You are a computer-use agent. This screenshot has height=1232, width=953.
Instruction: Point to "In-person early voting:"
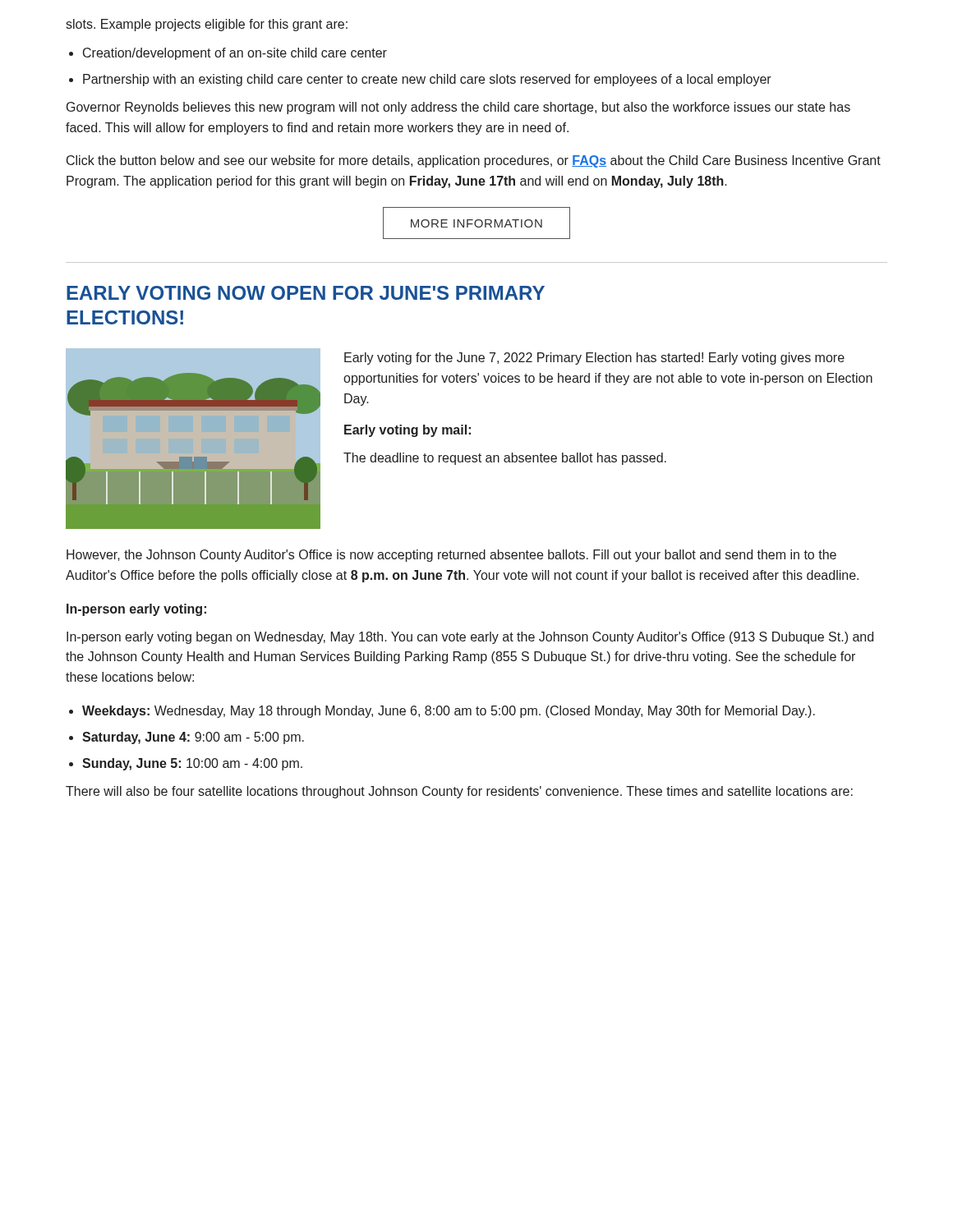coord(137,609)
